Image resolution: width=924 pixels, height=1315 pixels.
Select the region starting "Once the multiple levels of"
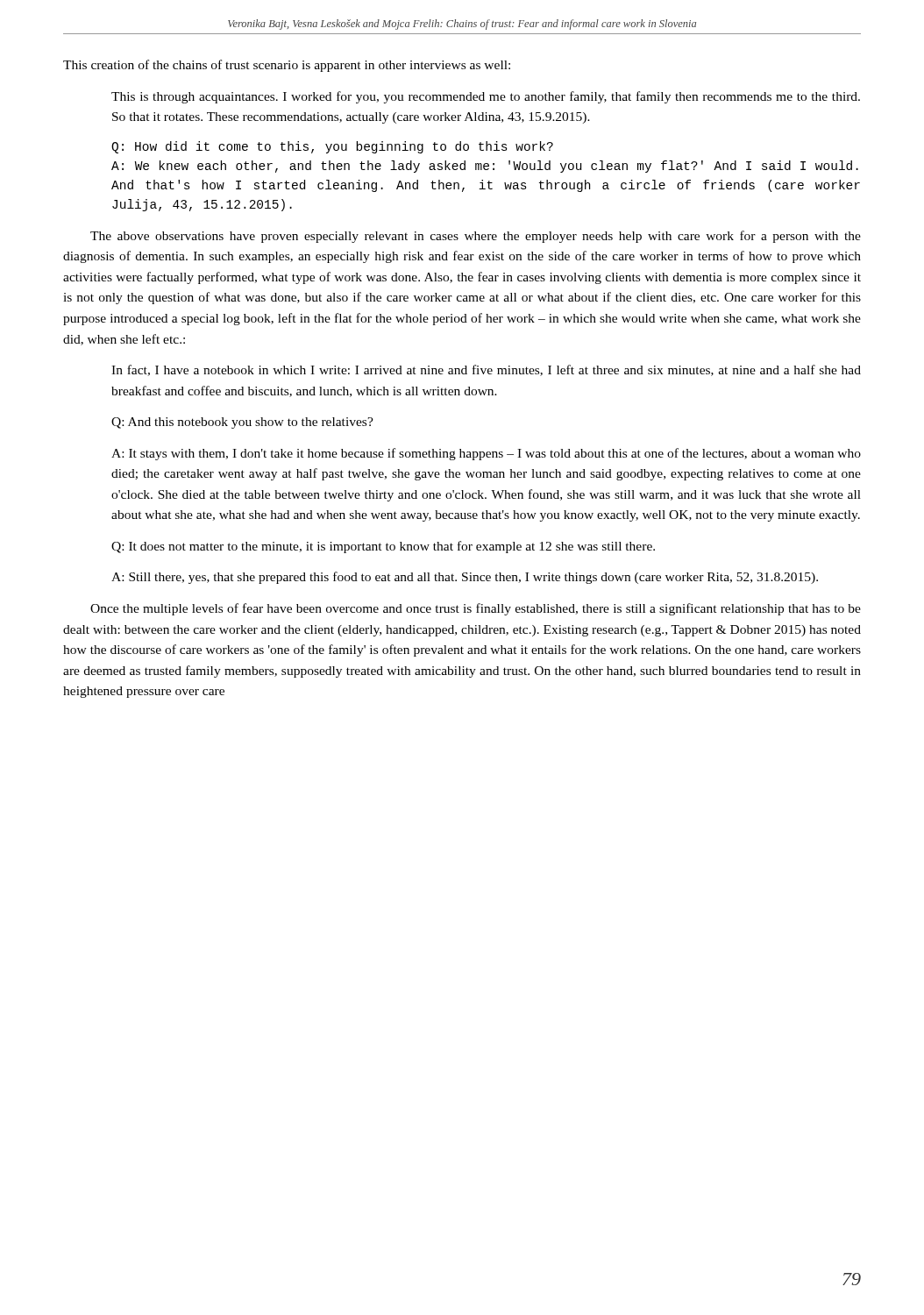(x=462, y=649)
